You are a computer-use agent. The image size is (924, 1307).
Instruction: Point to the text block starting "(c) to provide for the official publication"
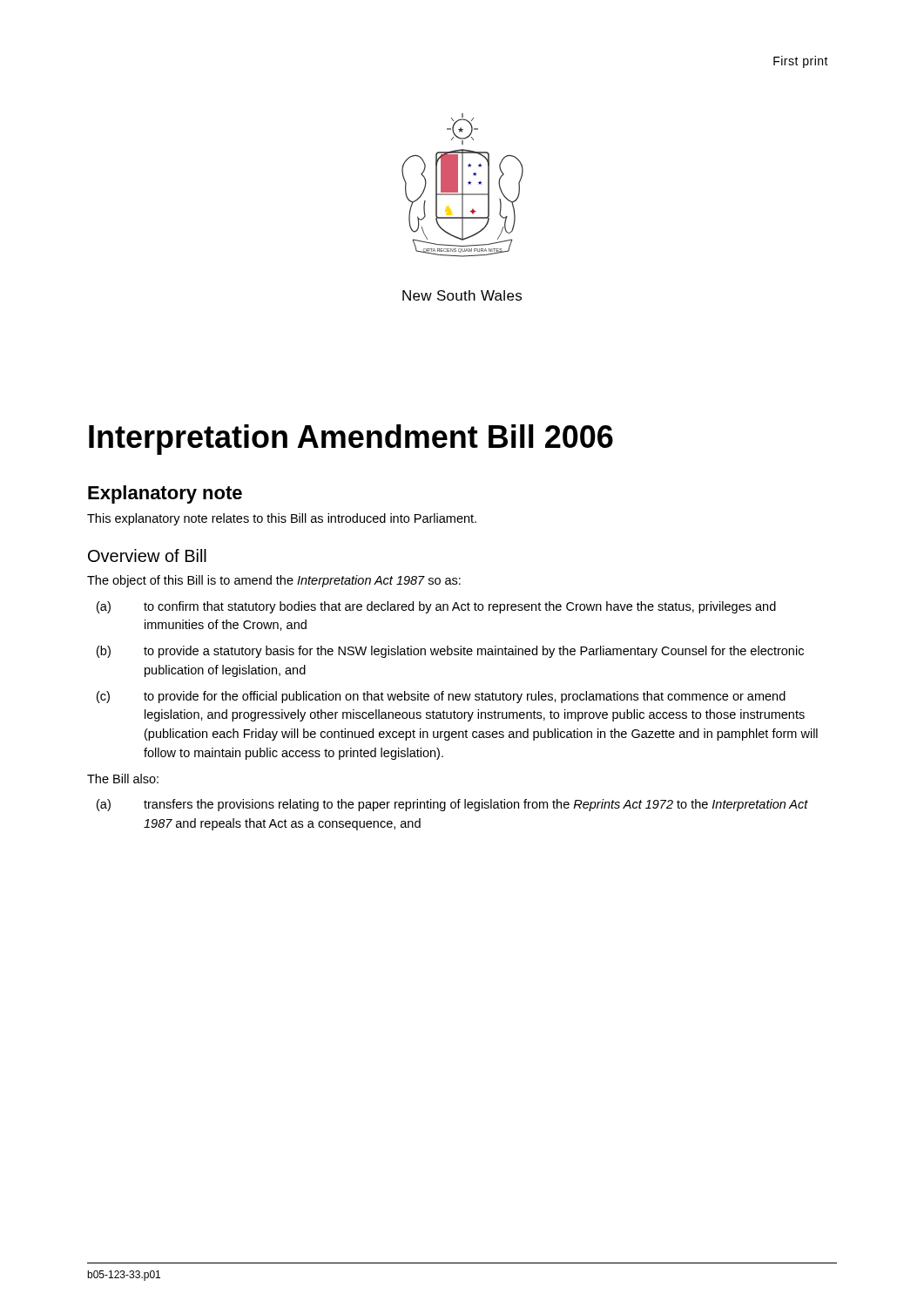pos(462,725)
